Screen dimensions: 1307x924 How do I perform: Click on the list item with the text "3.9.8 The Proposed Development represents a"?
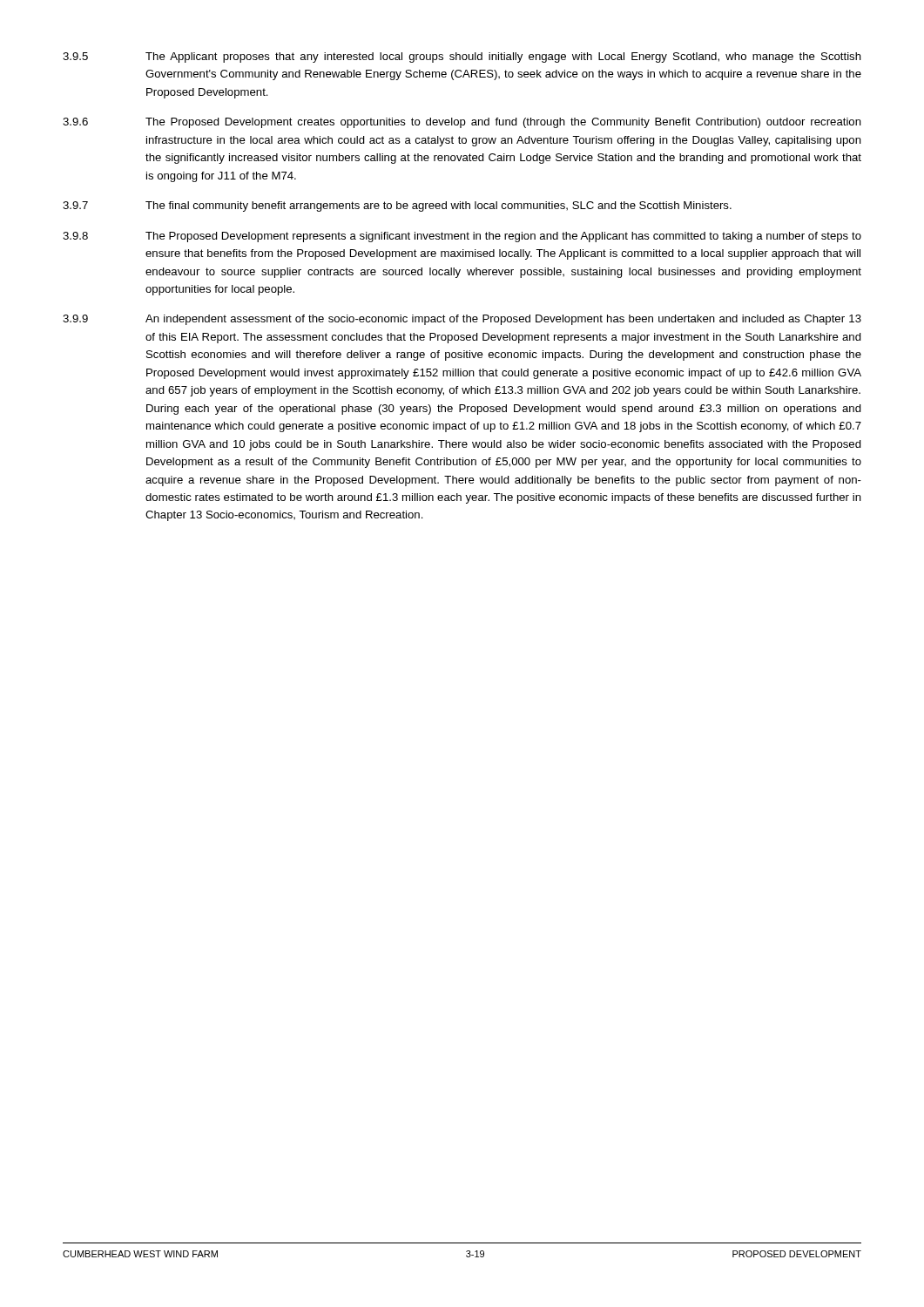point(462,263)
